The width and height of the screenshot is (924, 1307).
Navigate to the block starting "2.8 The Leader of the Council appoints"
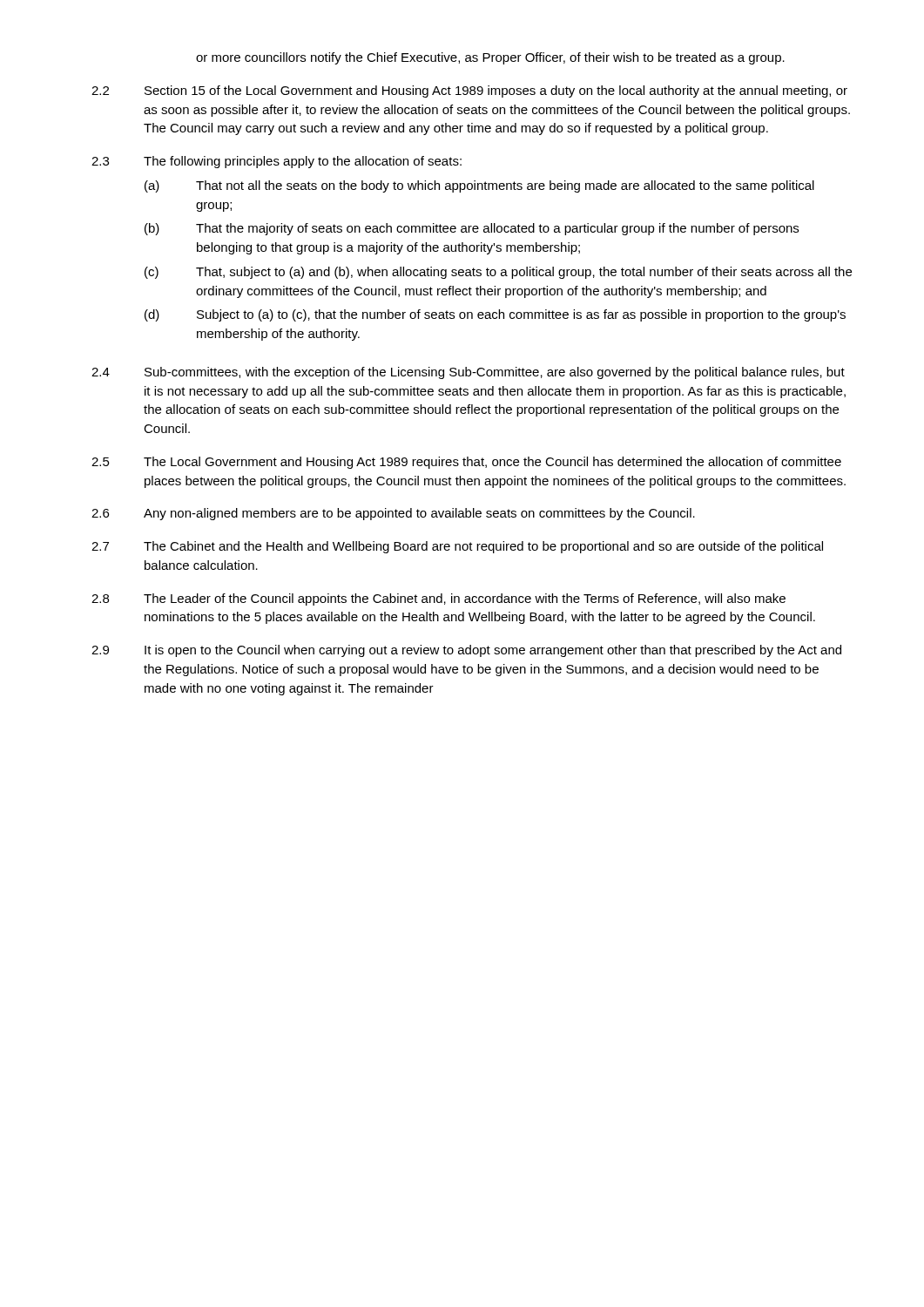click(x=473, y=607)
